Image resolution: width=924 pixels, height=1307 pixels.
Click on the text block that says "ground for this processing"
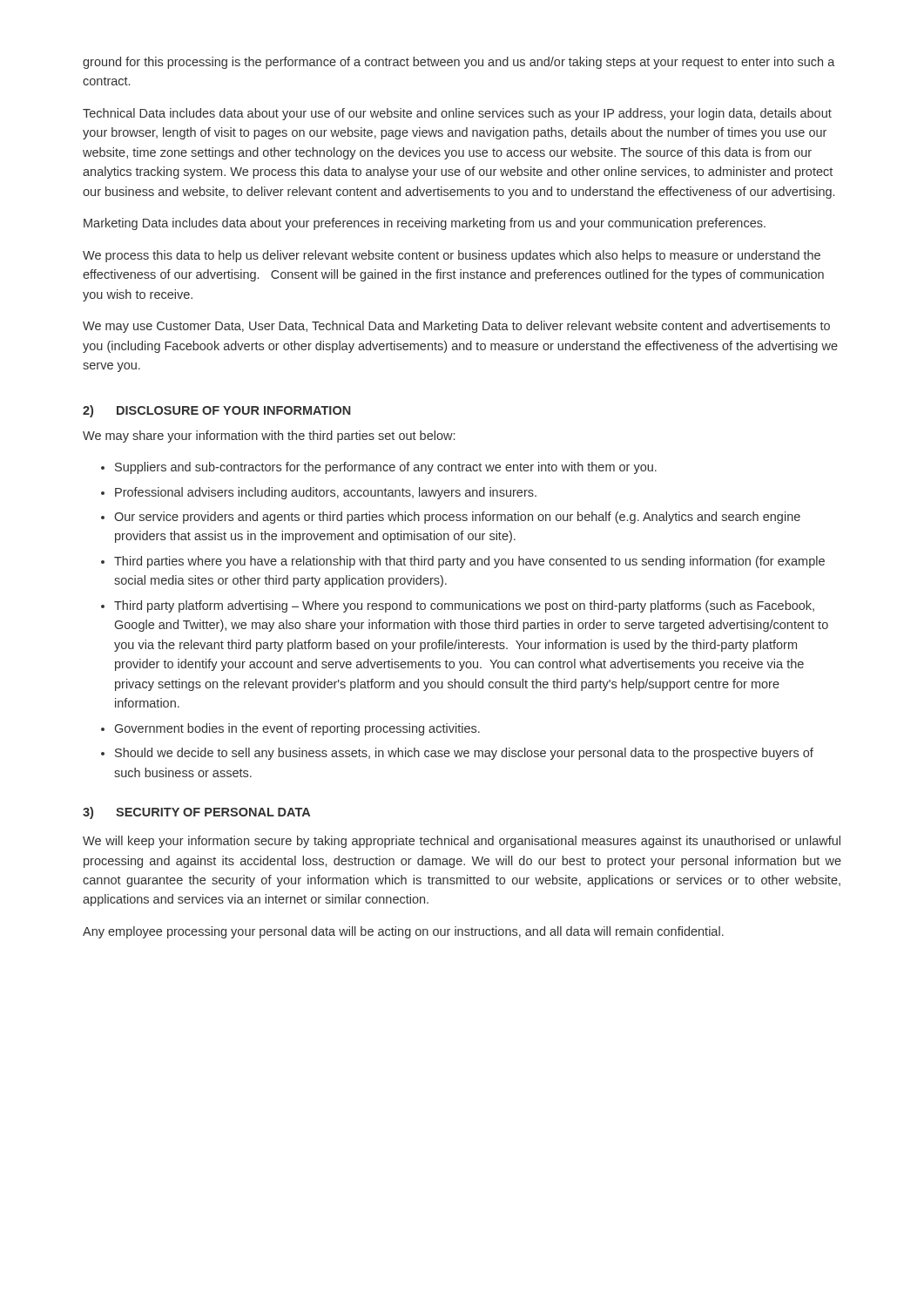[x=462, y=72]
